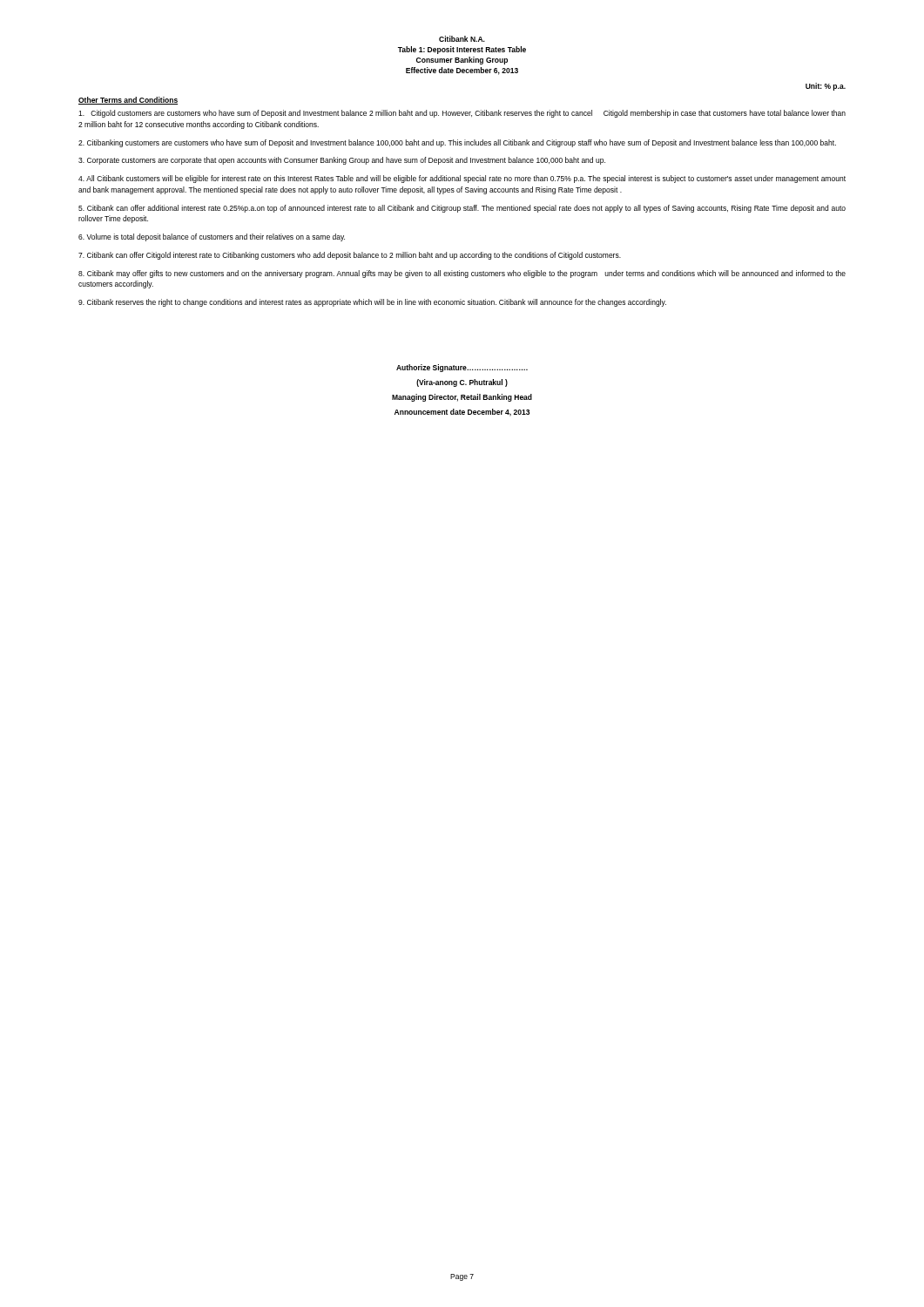Screen dimensions: 1307x924
Task: Select the text block starting "5. Citibank can offer additional interest rate"
Action: 462,213
